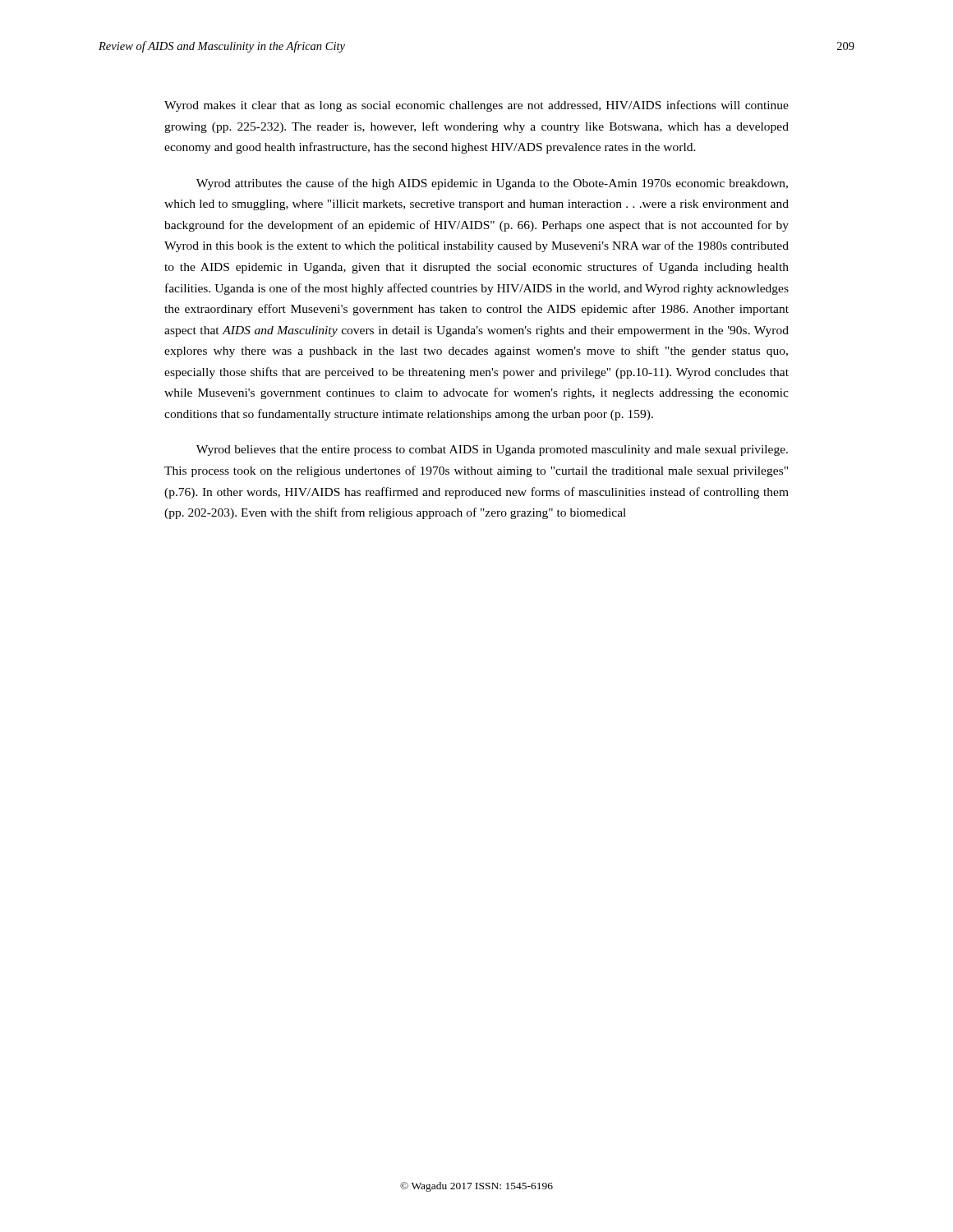Viewport: 953px width, 1232px height.
Task: Find the block on this page that starts "Wyrod makes it clear that"
Action: point(476,126)
